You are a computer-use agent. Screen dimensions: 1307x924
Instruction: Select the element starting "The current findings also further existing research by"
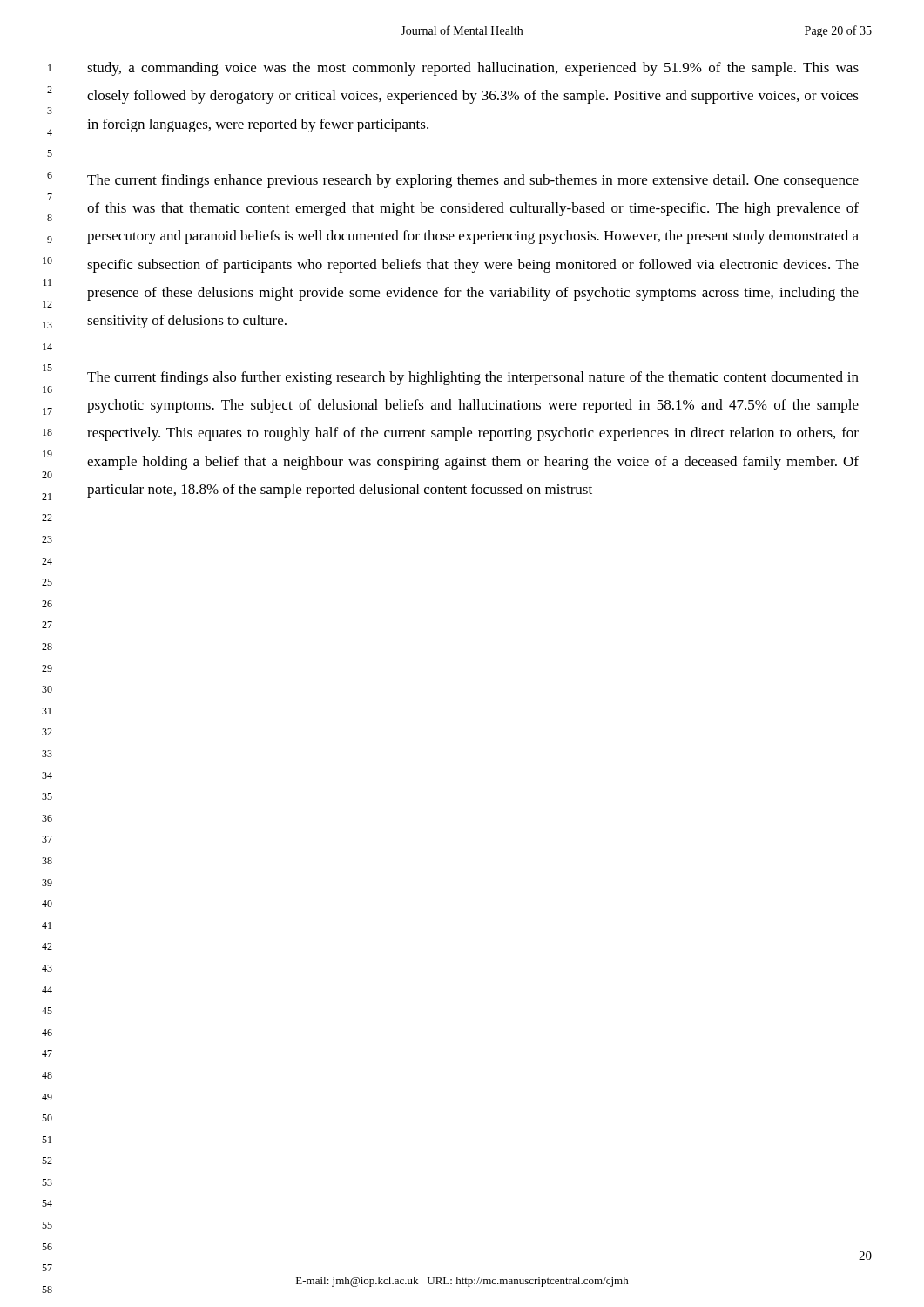point(473,433)
